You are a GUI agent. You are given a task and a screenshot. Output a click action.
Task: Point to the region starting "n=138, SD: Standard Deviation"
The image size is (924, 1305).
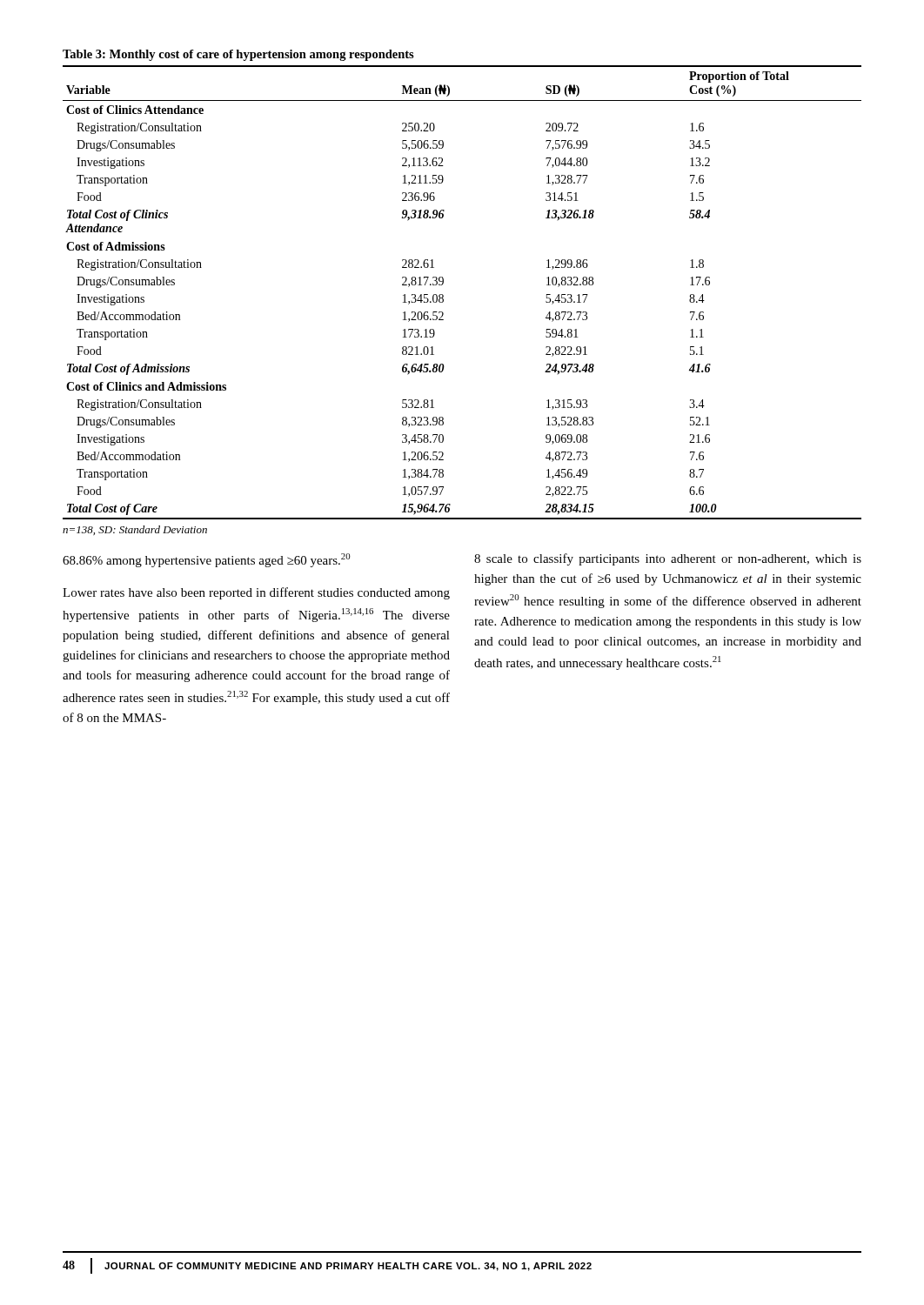coord(135,529)
